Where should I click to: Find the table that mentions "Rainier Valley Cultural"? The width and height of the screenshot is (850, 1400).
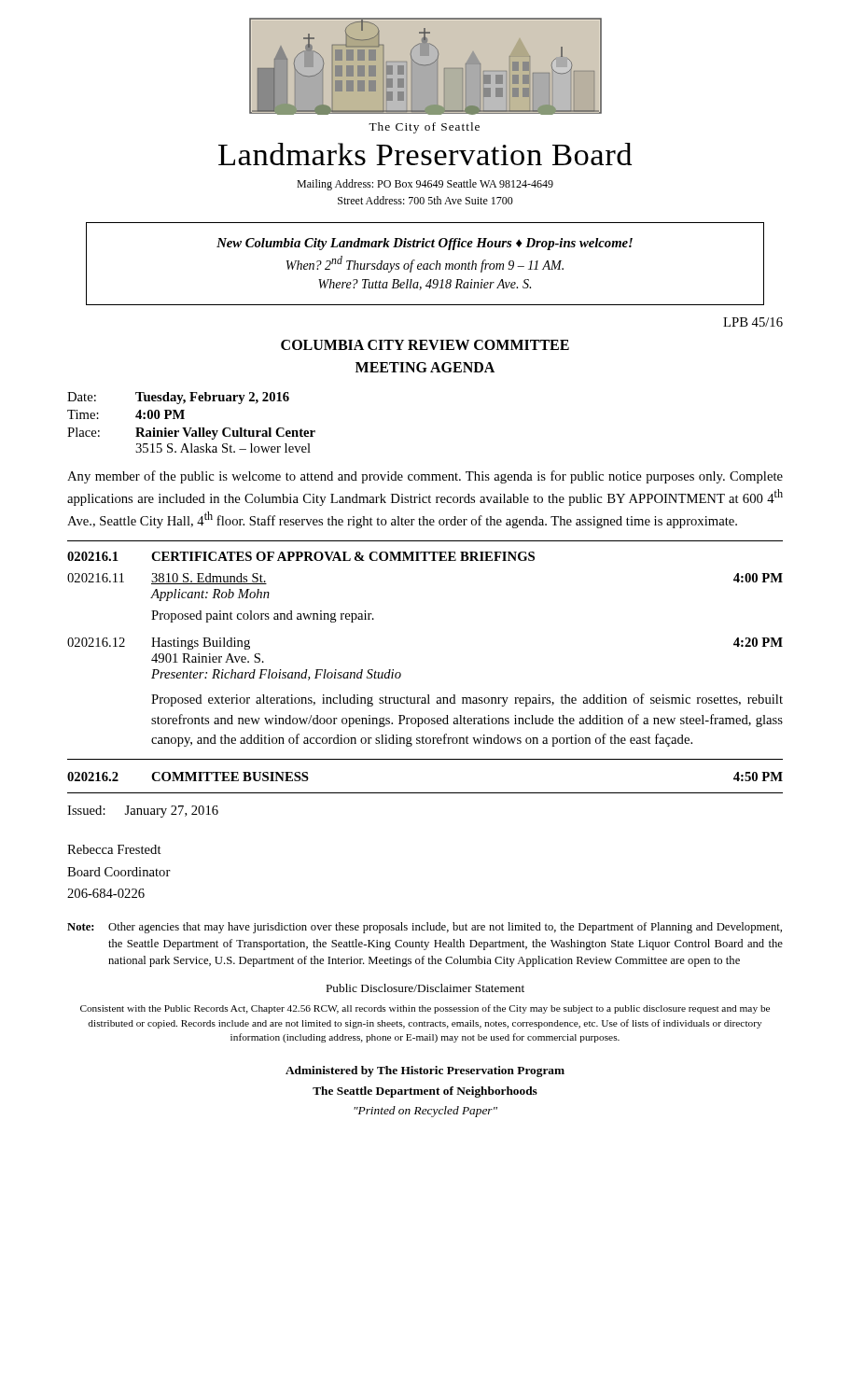(425, 422)
